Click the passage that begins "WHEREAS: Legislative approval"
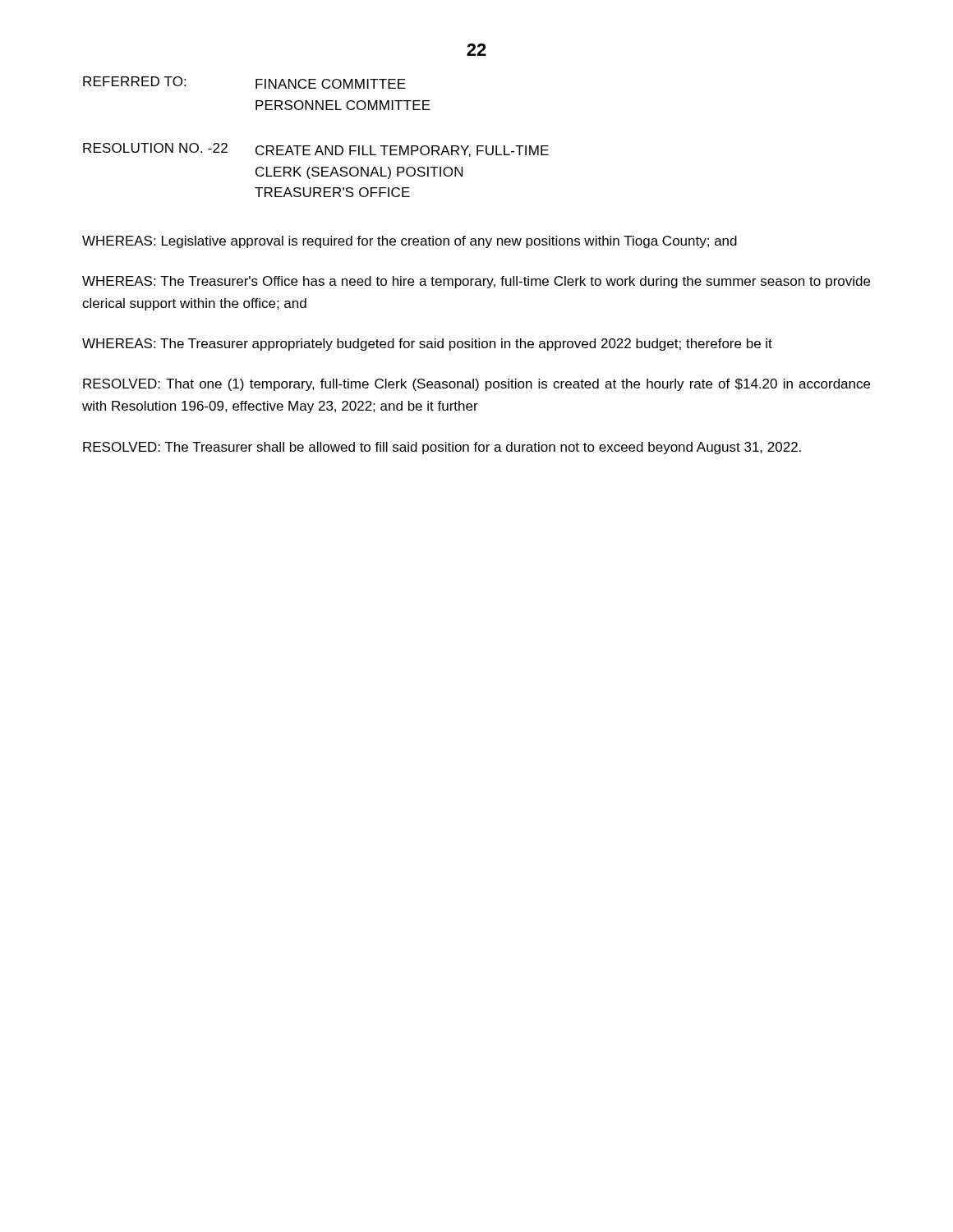 click(410, 241)
